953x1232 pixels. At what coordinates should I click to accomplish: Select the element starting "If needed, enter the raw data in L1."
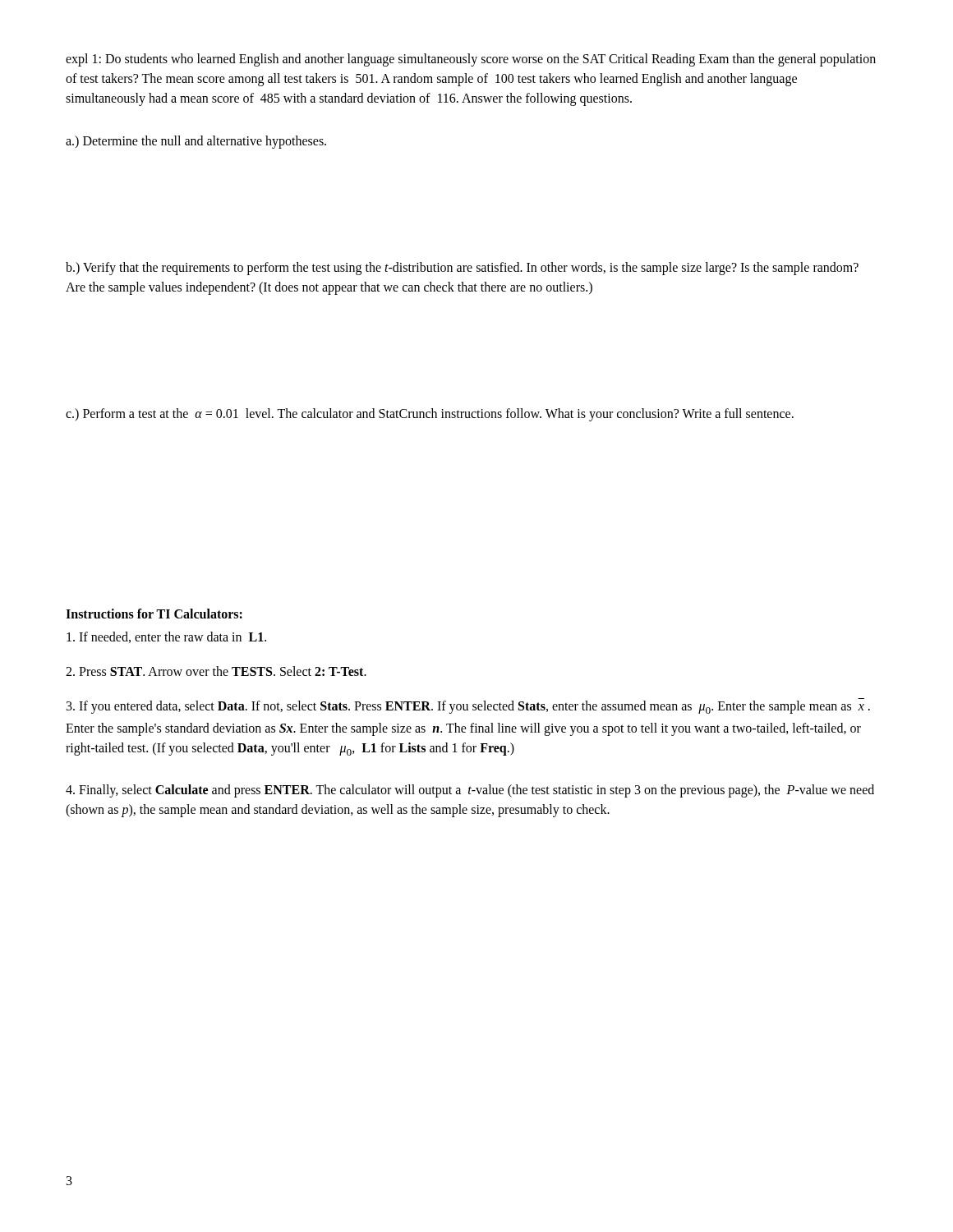click(166, 637)
